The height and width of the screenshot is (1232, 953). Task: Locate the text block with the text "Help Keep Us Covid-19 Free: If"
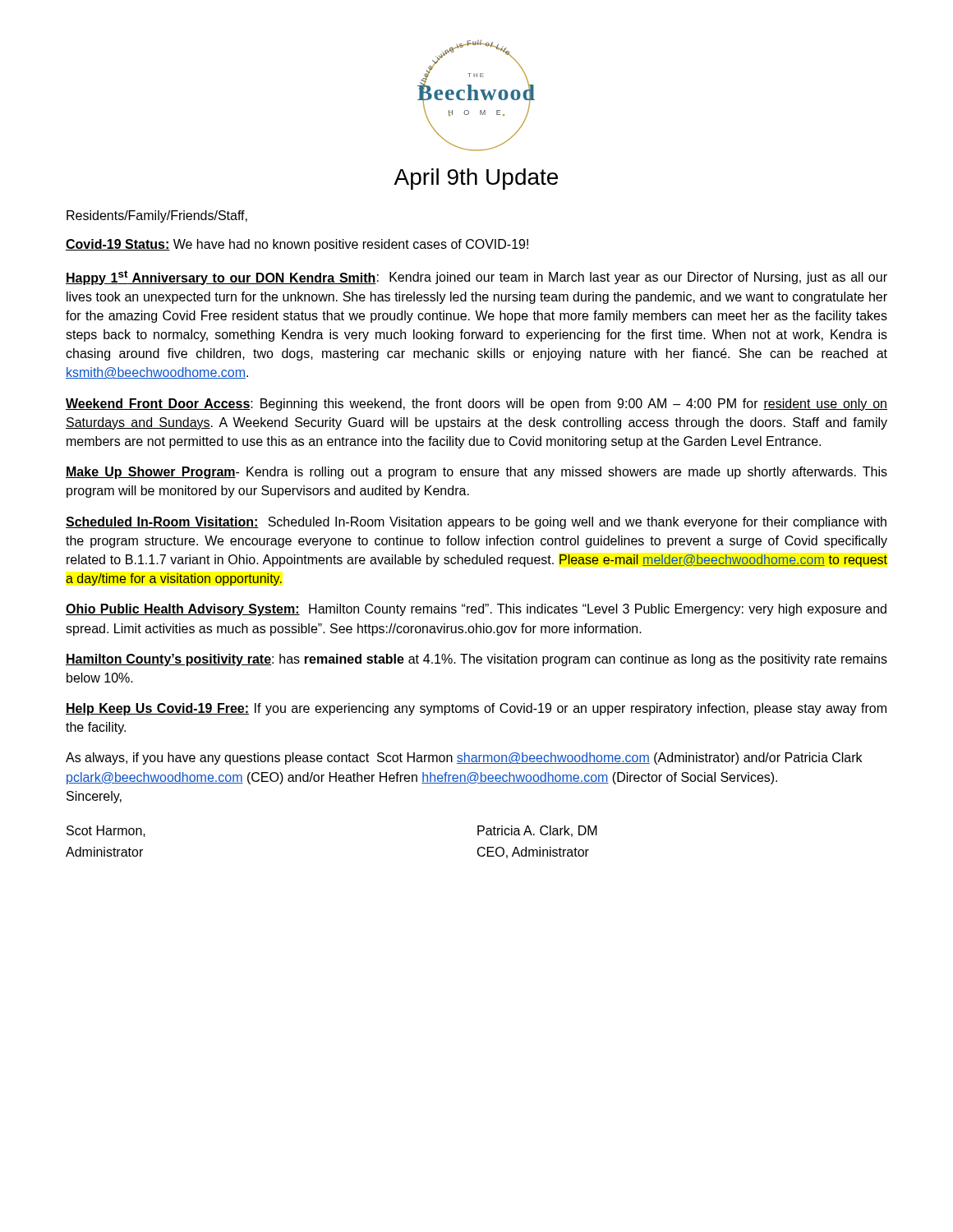click(x=476, y=718)
